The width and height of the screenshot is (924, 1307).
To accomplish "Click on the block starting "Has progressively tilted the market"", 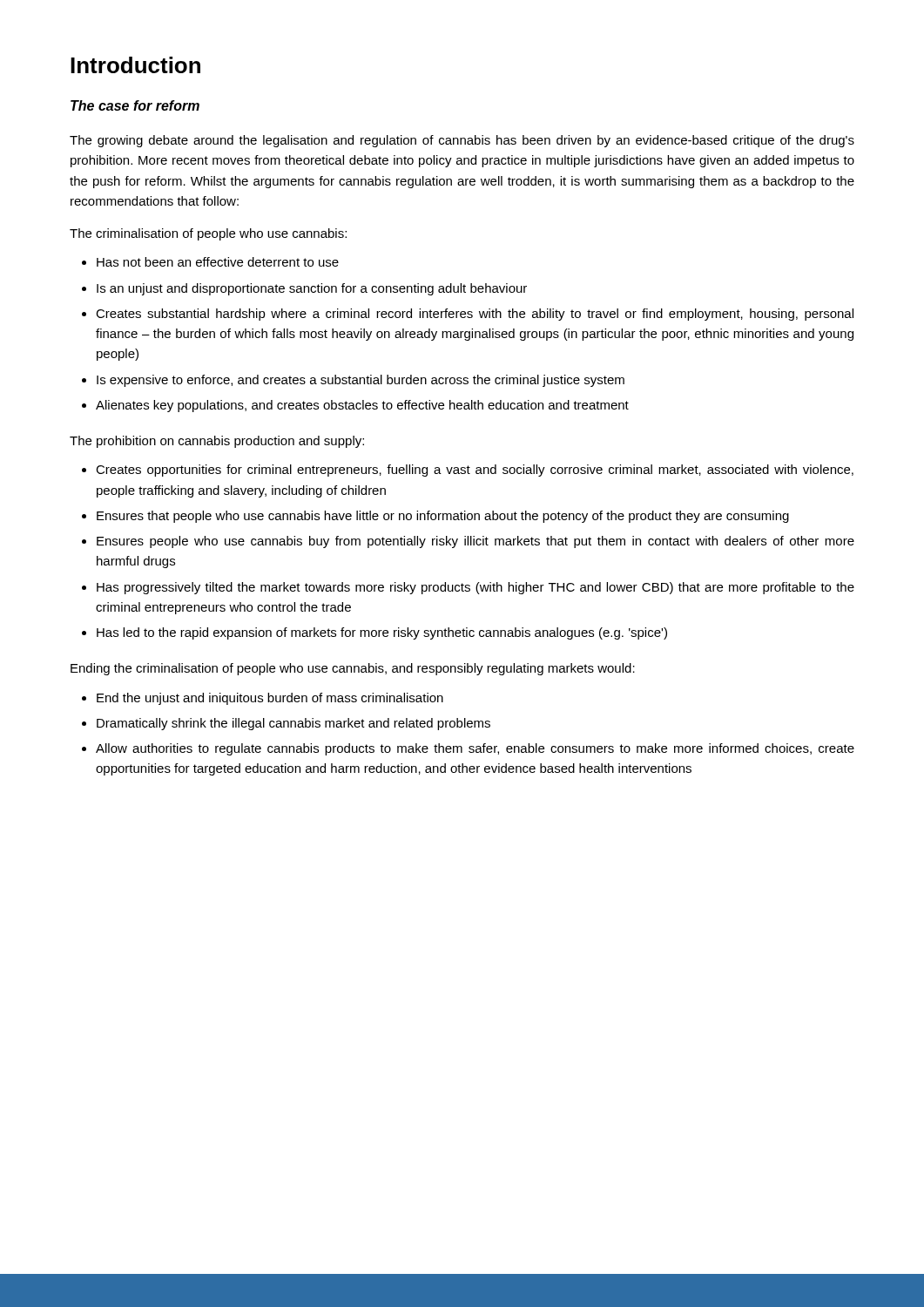I will click(x=475, y=597).
